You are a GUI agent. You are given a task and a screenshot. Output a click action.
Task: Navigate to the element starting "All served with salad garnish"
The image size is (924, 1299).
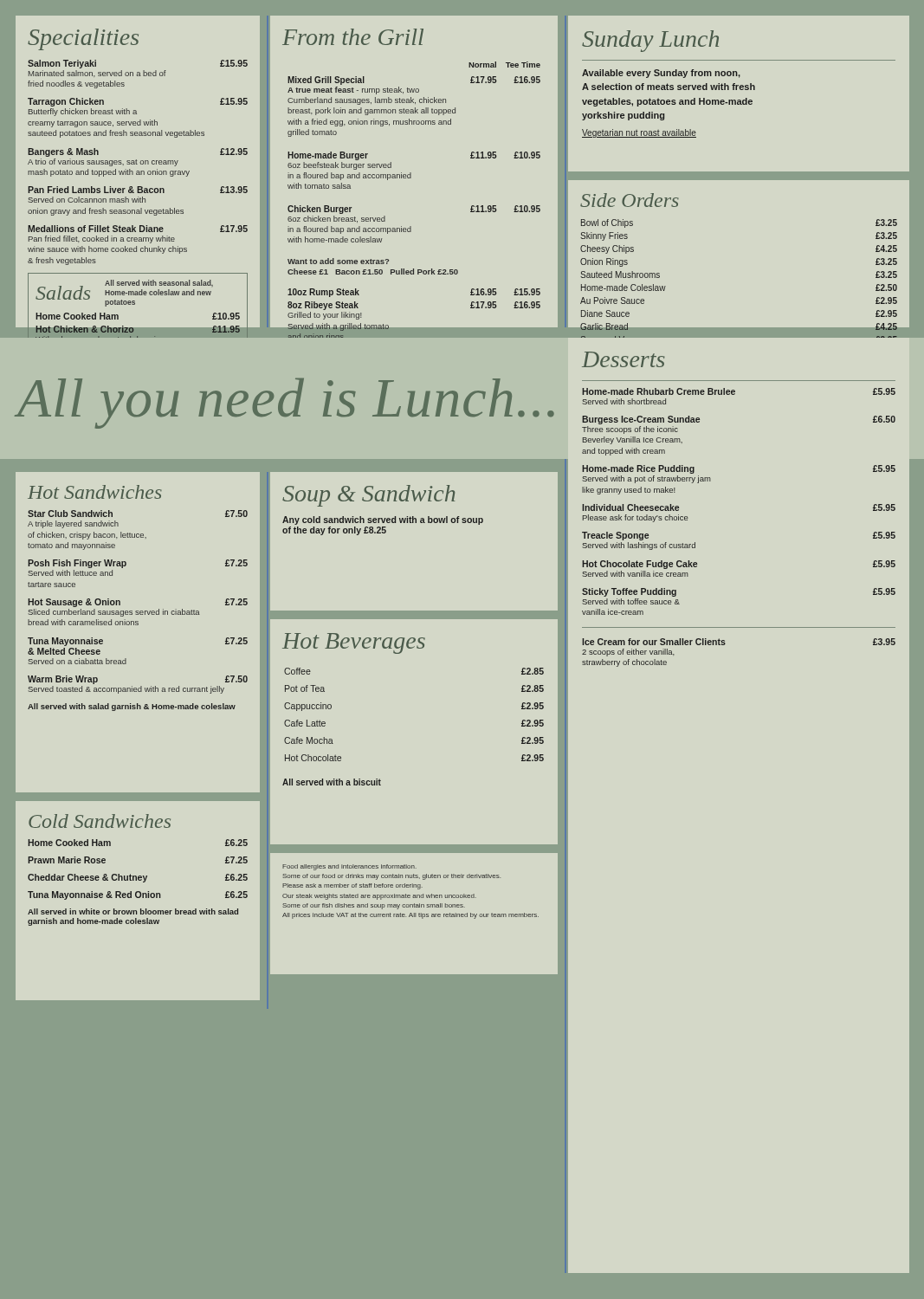(131, 707)
